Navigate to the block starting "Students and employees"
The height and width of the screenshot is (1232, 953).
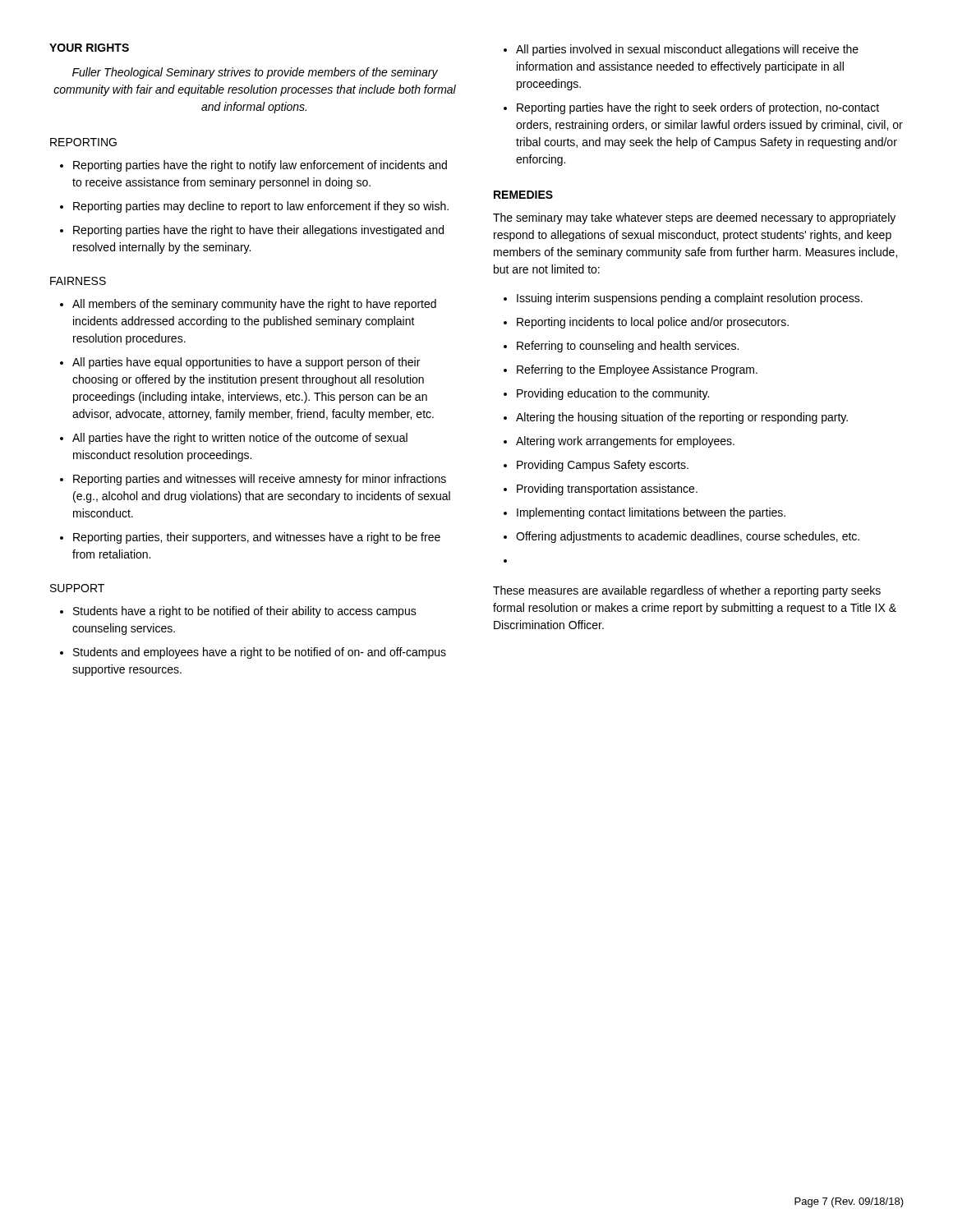coord(259,661)
